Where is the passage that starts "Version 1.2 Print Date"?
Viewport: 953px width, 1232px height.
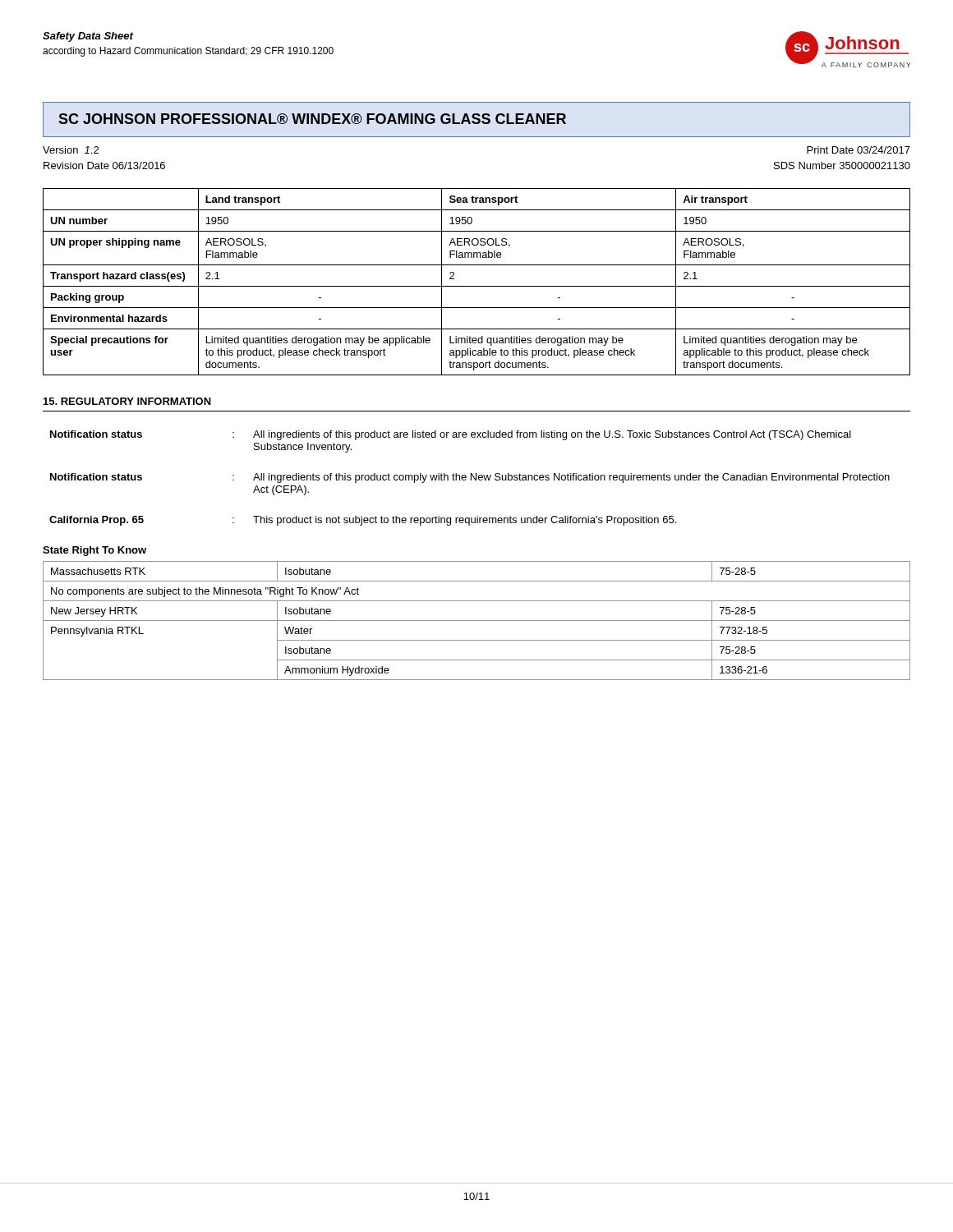pyautogui.click(x=69, y=149)
